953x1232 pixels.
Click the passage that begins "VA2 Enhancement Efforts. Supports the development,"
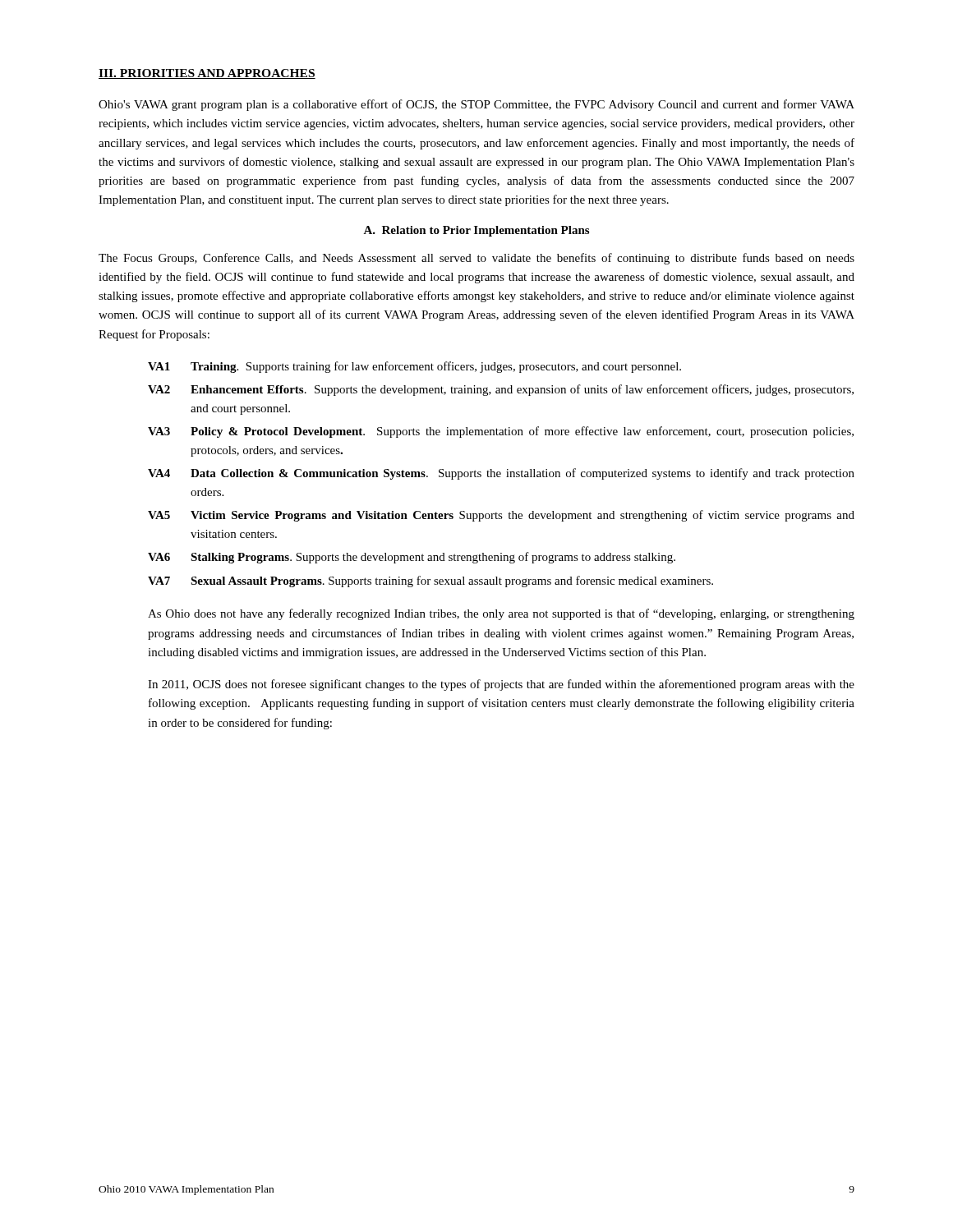tap(501, 399)
